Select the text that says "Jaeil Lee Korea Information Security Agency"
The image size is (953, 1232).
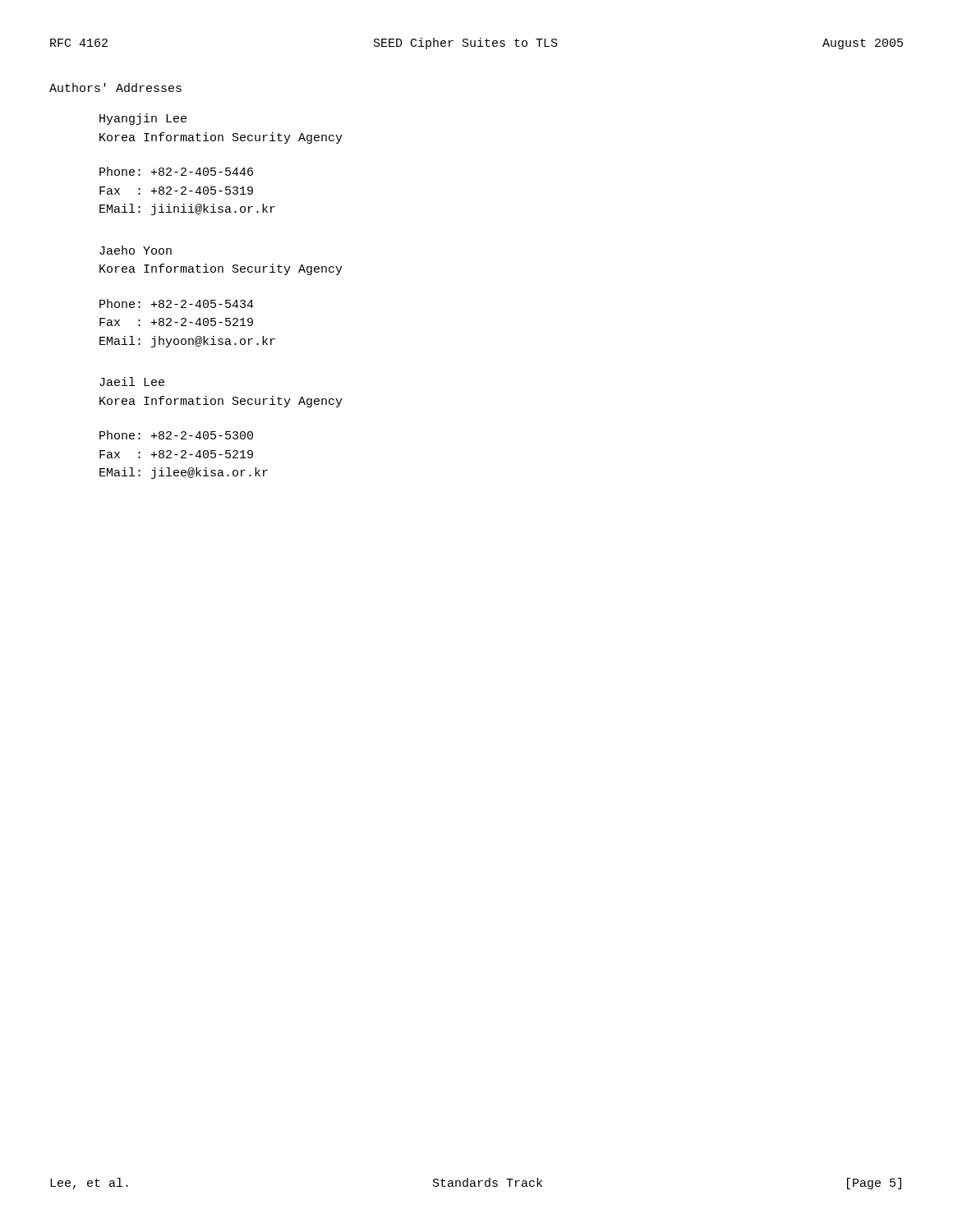pyautogui.click(x=221, y=392)
